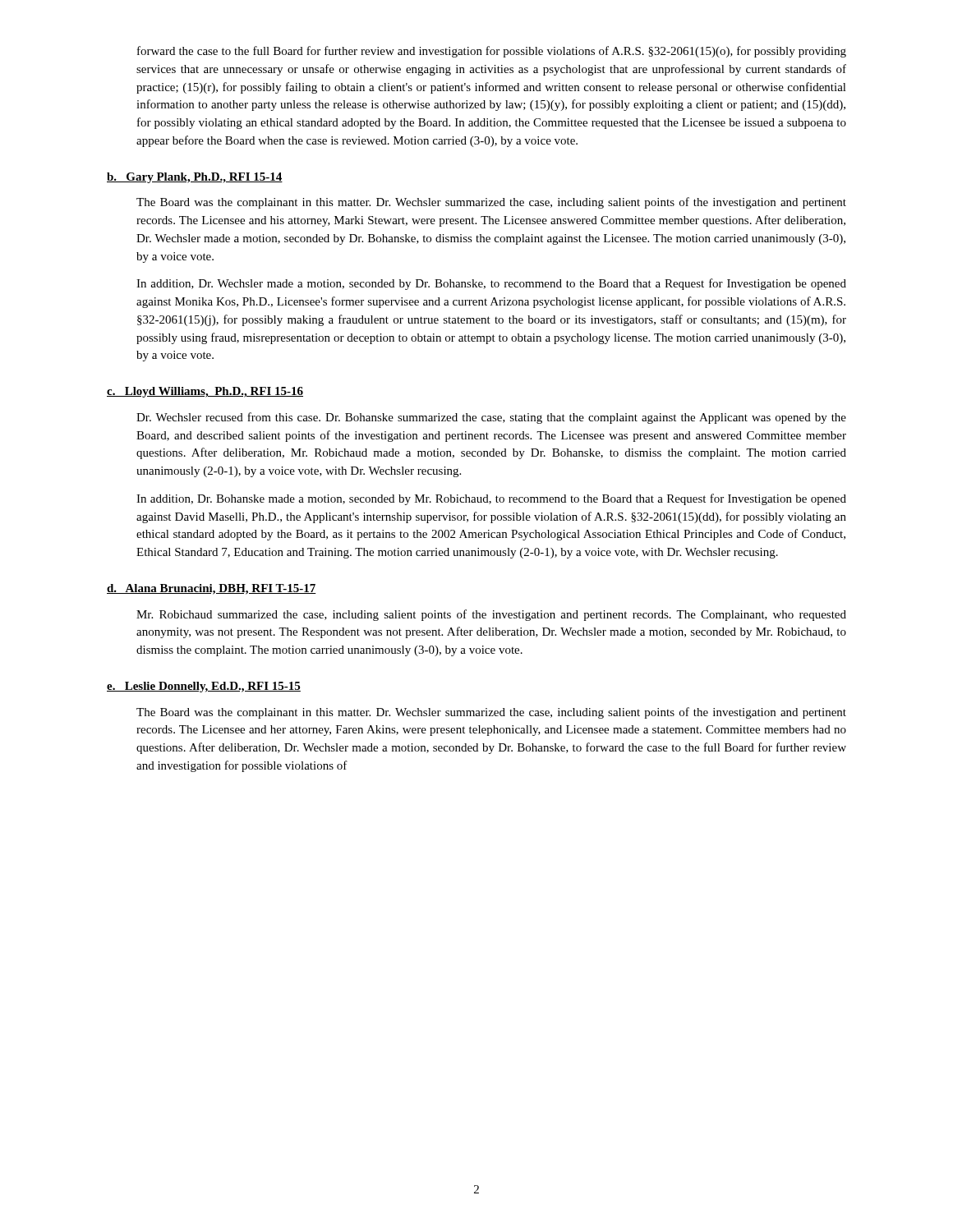
Task: Click where it says "d. Alana Brunacini, DBH, RFI T-15-17"
Action: pos(211,588)
